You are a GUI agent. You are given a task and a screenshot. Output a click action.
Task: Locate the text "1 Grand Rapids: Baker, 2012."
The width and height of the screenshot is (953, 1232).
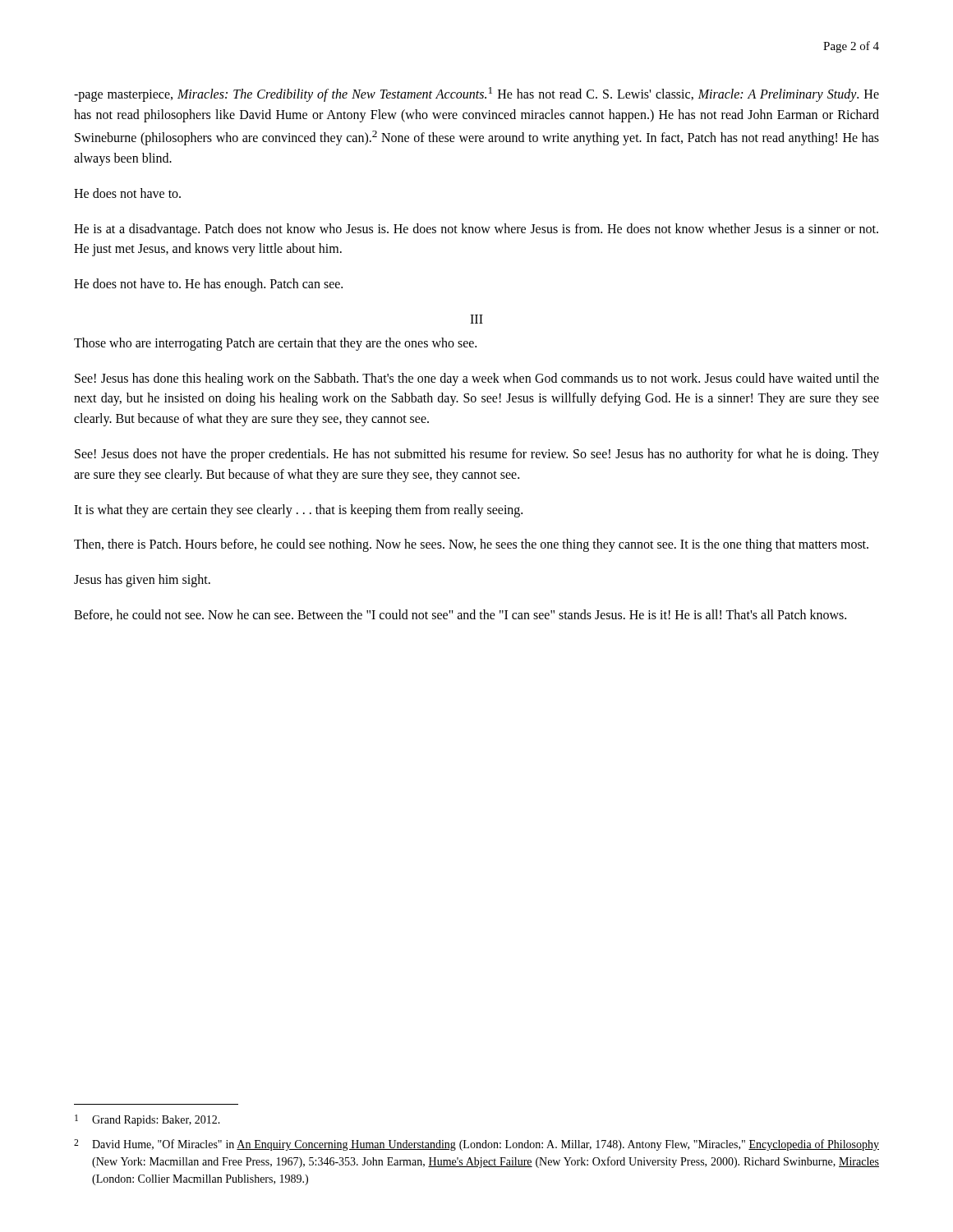[x=147, y=1121]
